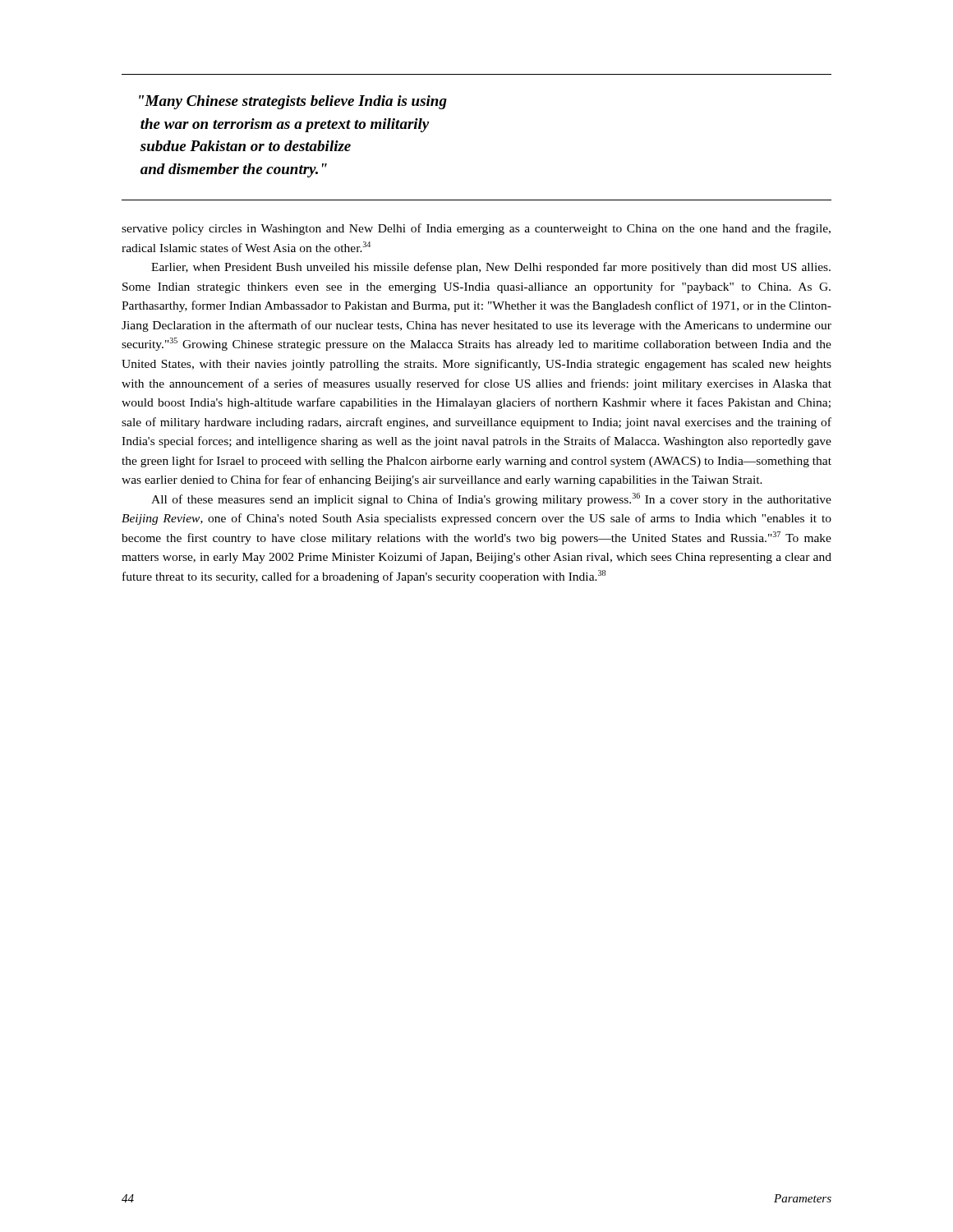The width and height of the screenshot is (953, 1232).
Task: Find the block on this page that starts "Earlier, when President Bush"
Action: point(476,373)
